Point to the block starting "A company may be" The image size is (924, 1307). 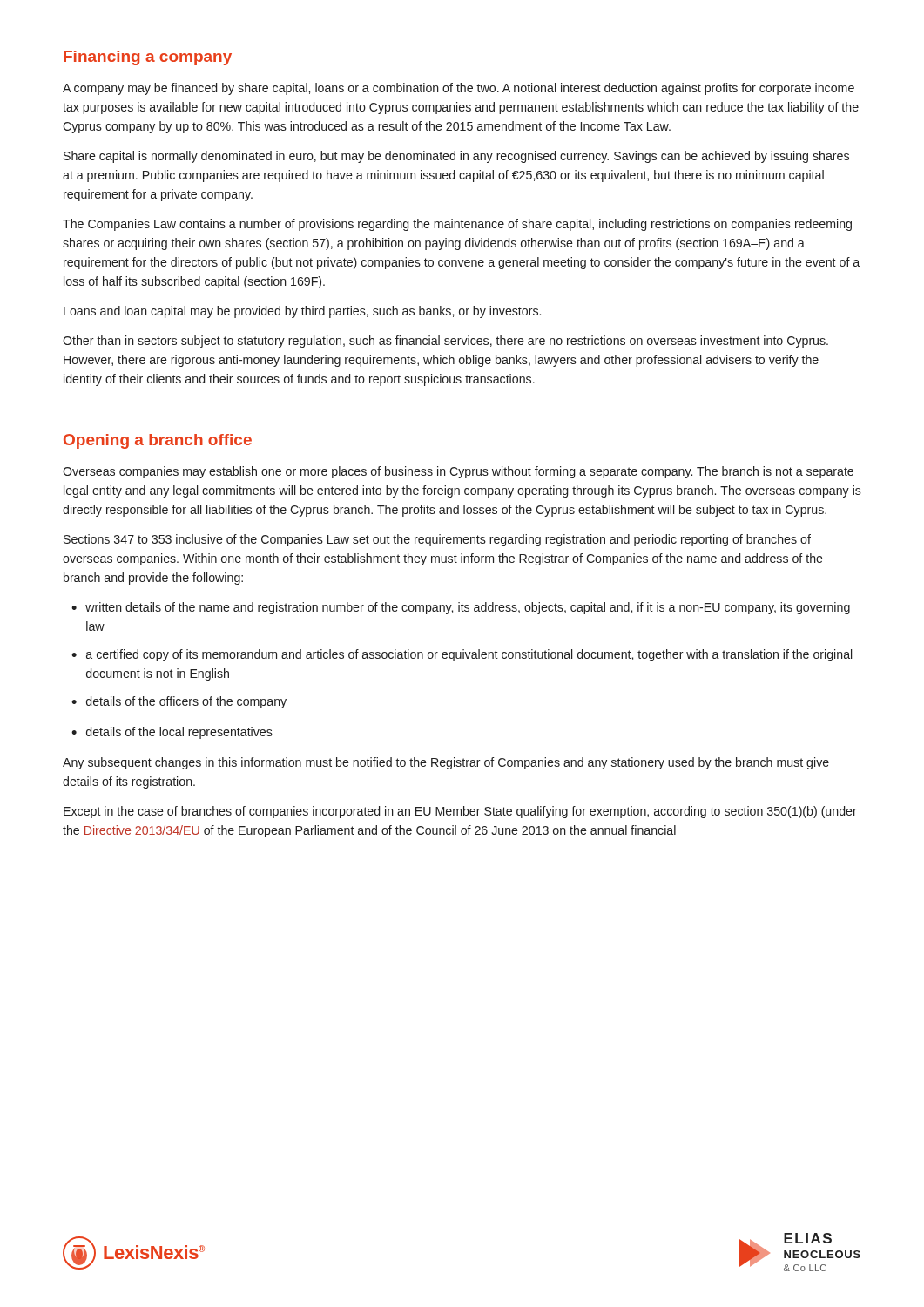tap(462, 107)
